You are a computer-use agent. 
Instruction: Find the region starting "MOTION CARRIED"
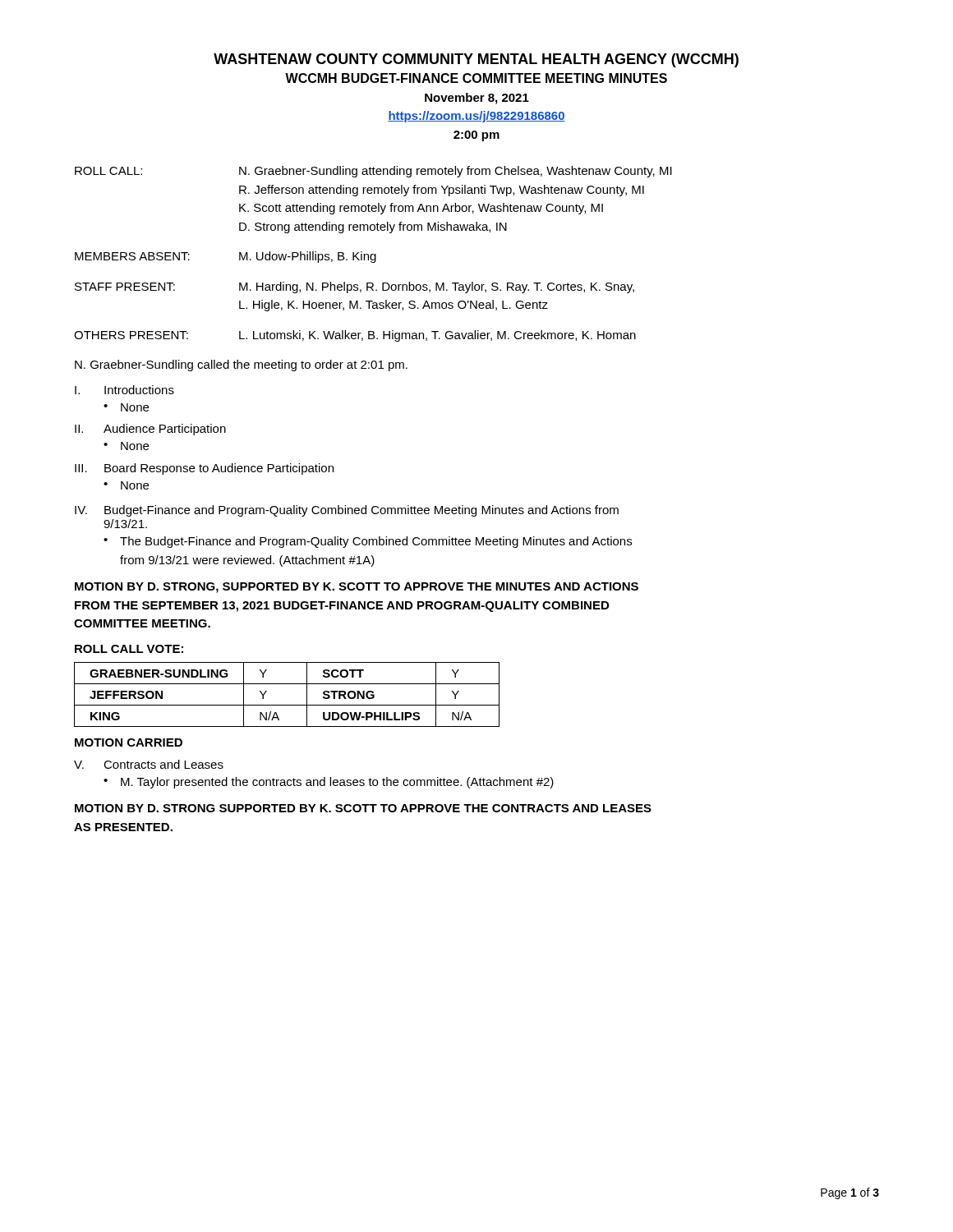coord(128,742)
